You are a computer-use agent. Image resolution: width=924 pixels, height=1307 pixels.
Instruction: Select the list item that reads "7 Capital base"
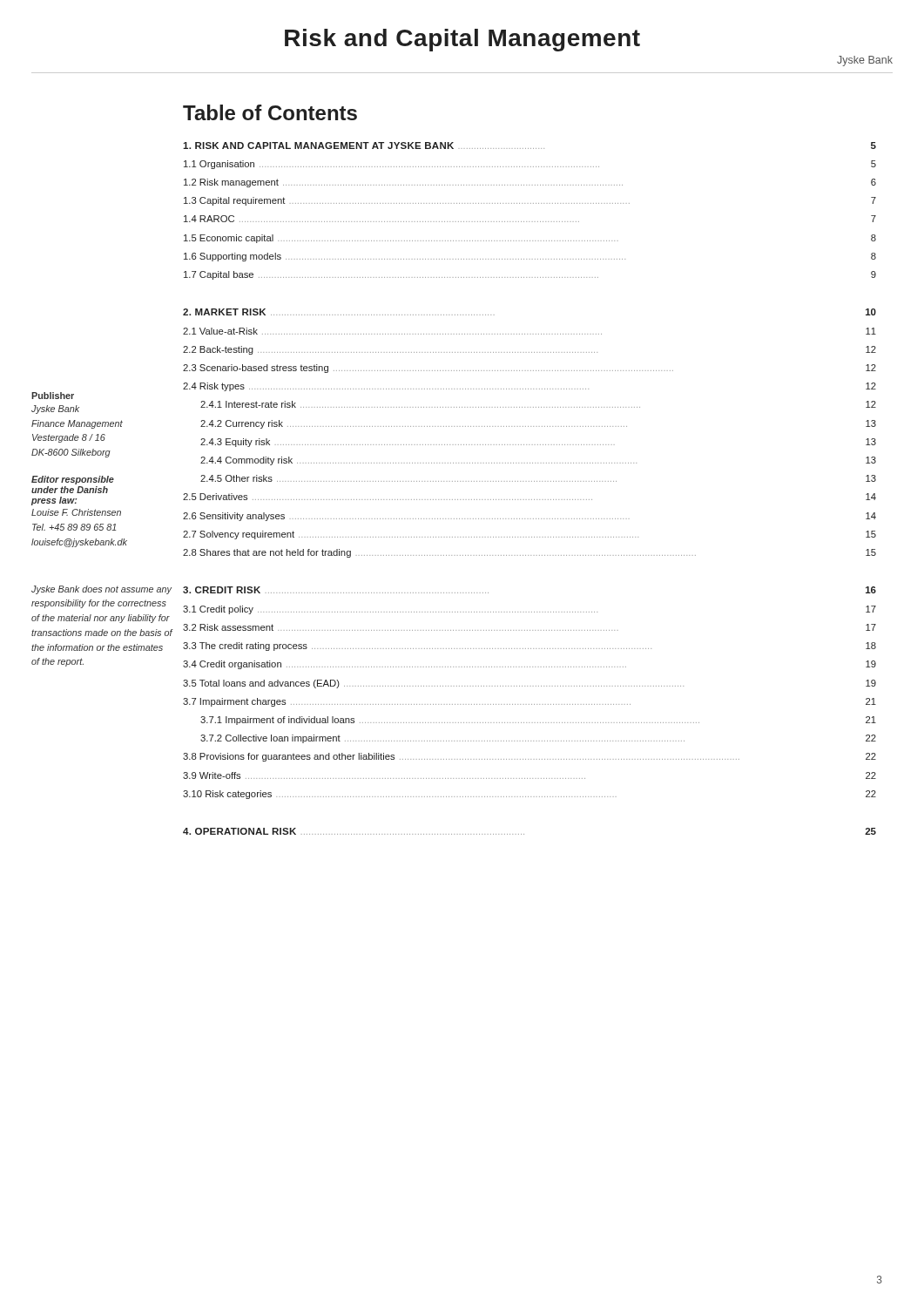pyautogui.click(x=529, y=275)
